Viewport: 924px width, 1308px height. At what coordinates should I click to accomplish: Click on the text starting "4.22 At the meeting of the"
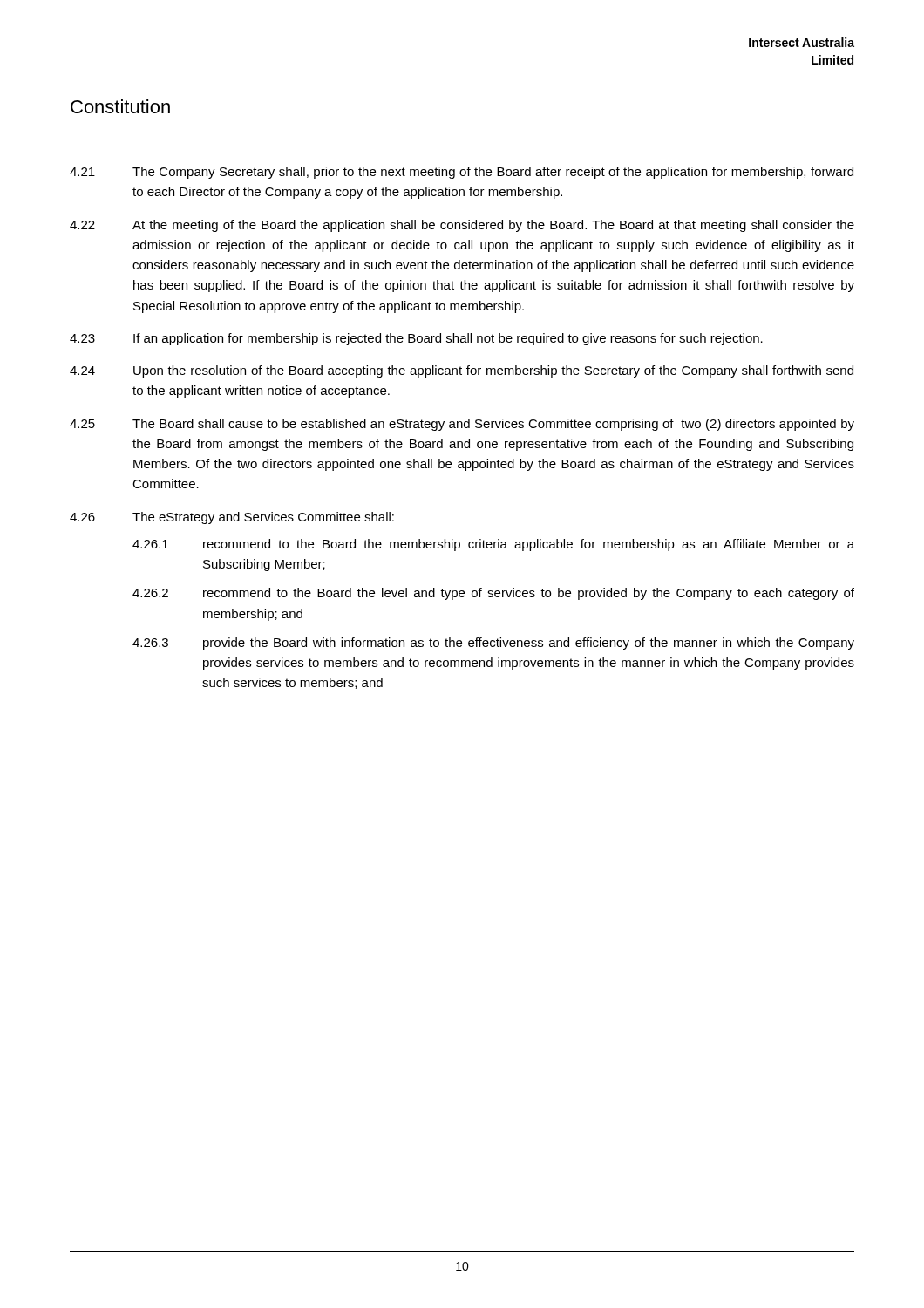pyautogui.click(x=462, y=265)
